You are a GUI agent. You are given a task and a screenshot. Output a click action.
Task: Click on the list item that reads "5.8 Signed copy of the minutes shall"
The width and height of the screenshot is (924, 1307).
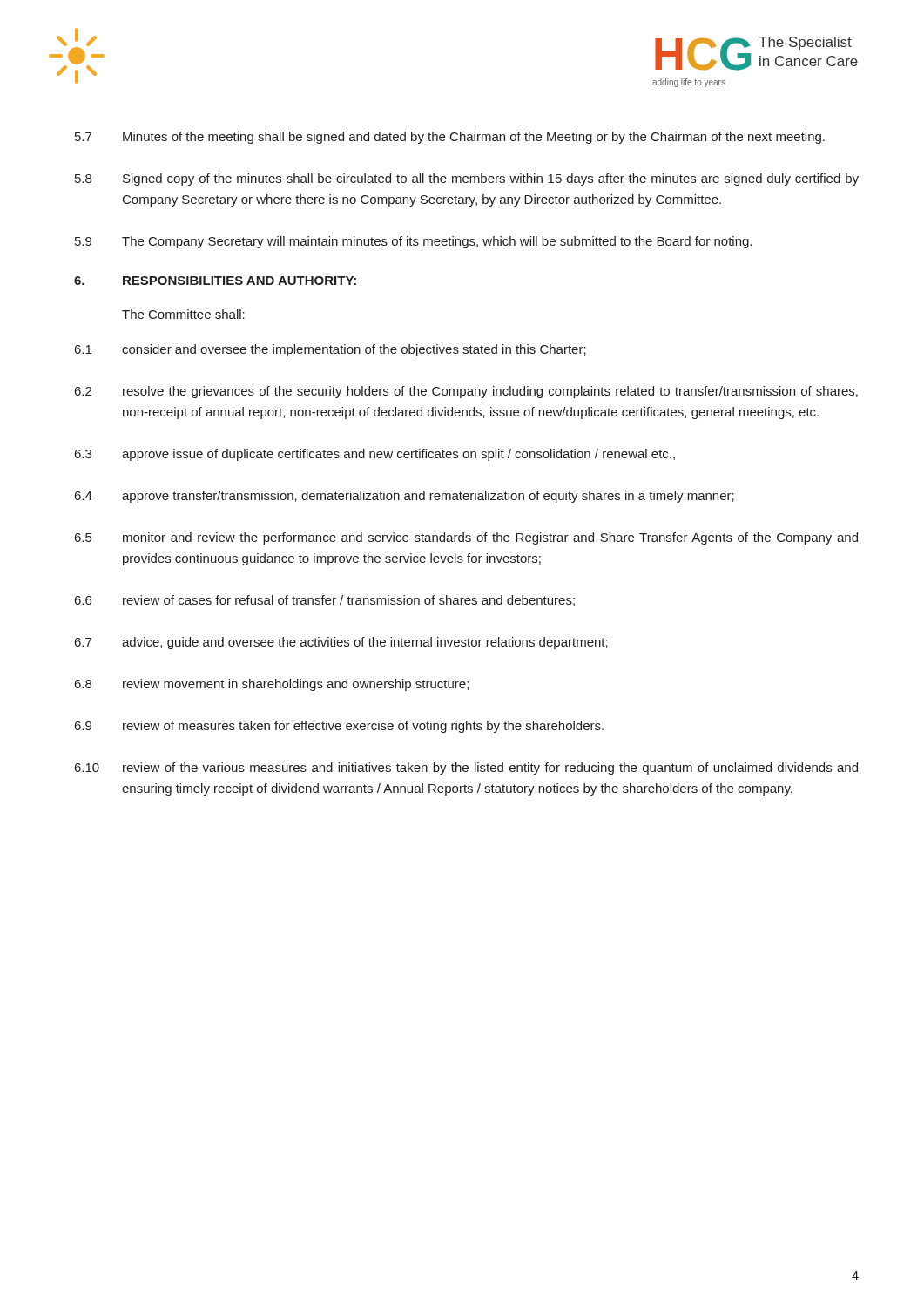466,189
